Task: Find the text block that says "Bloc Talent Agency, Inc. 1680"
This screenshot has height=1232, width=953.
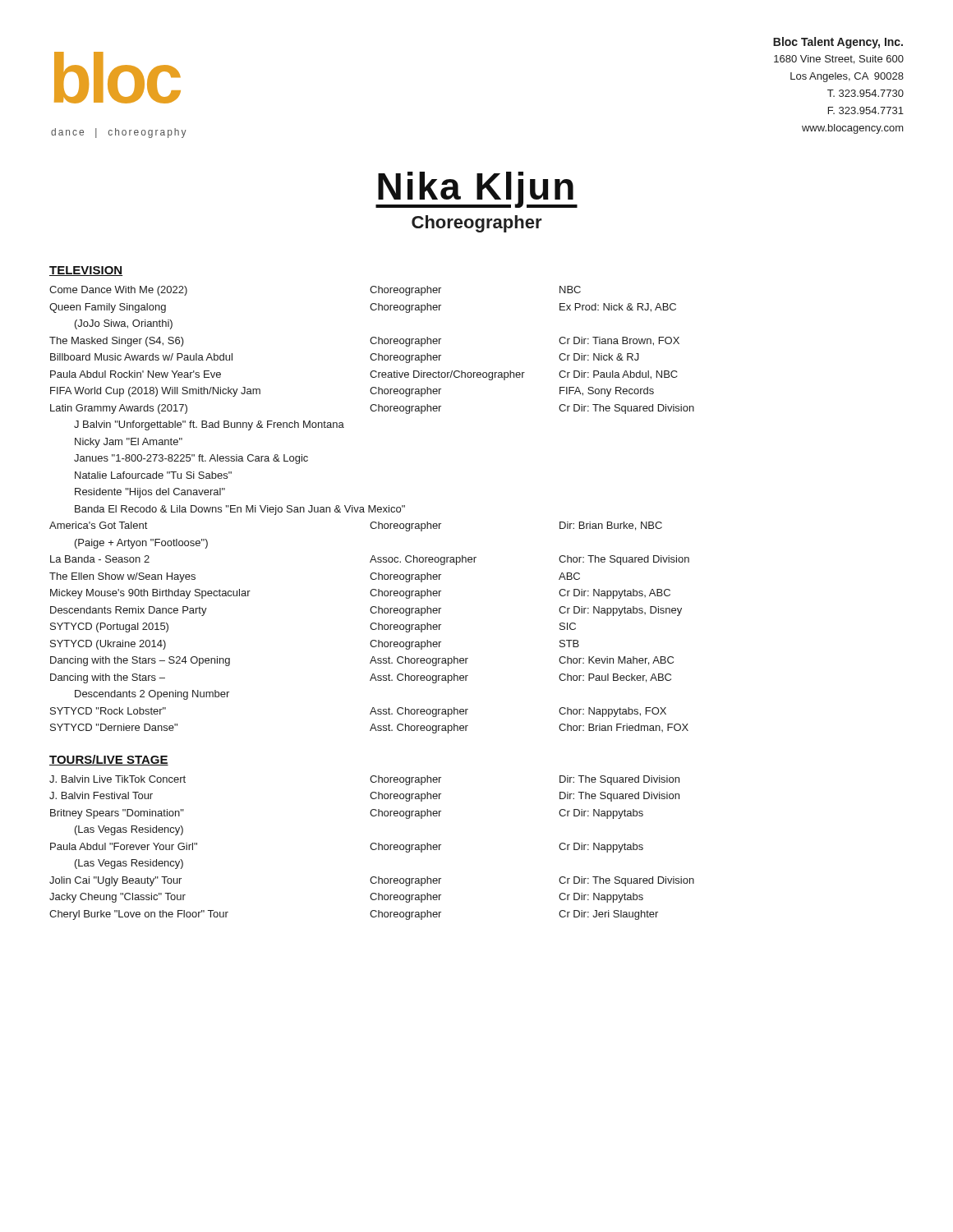Action: point(838,85)
